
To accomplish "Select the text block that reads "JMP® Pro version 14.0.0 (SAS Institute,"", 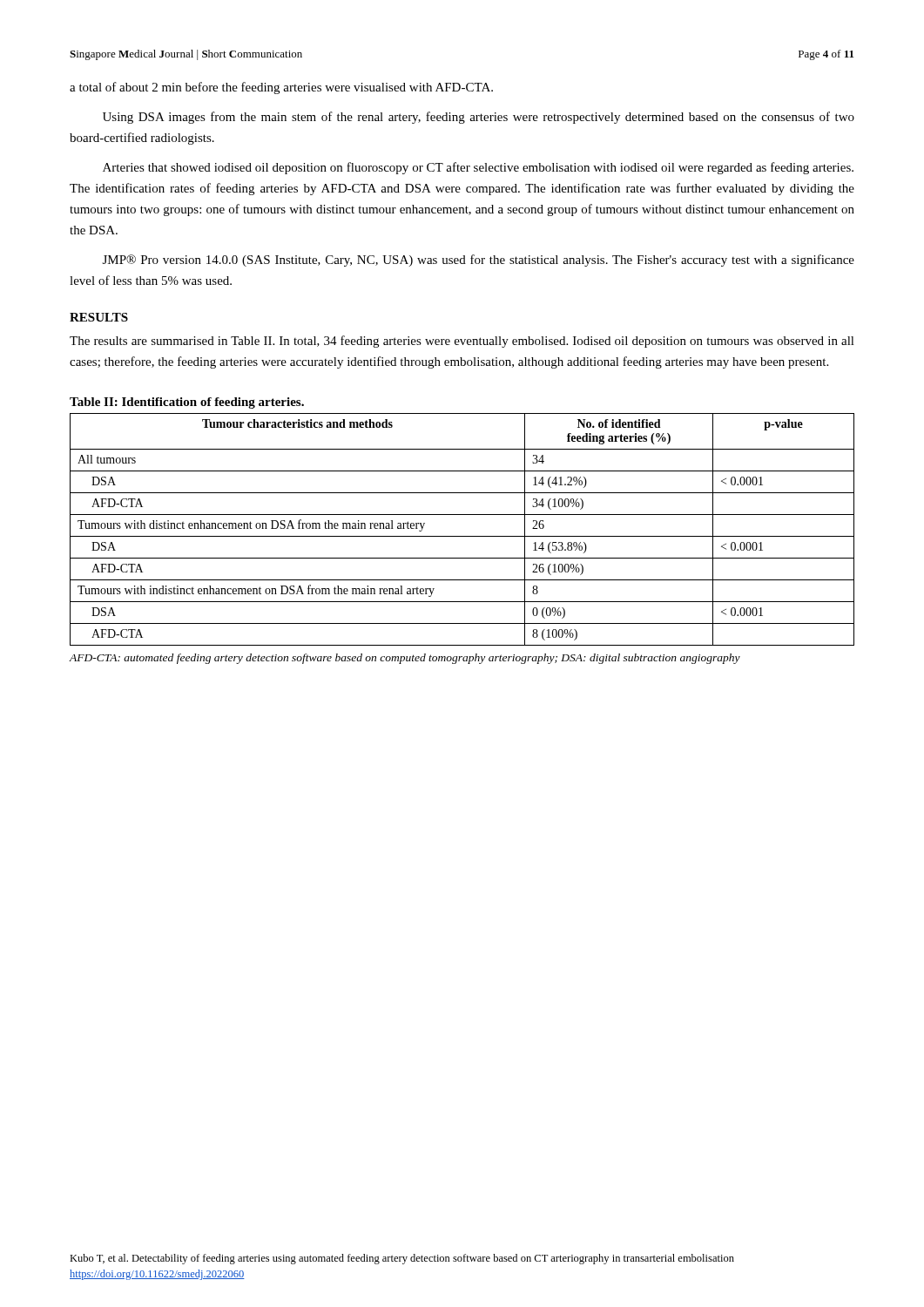I will tap(462, 270).
